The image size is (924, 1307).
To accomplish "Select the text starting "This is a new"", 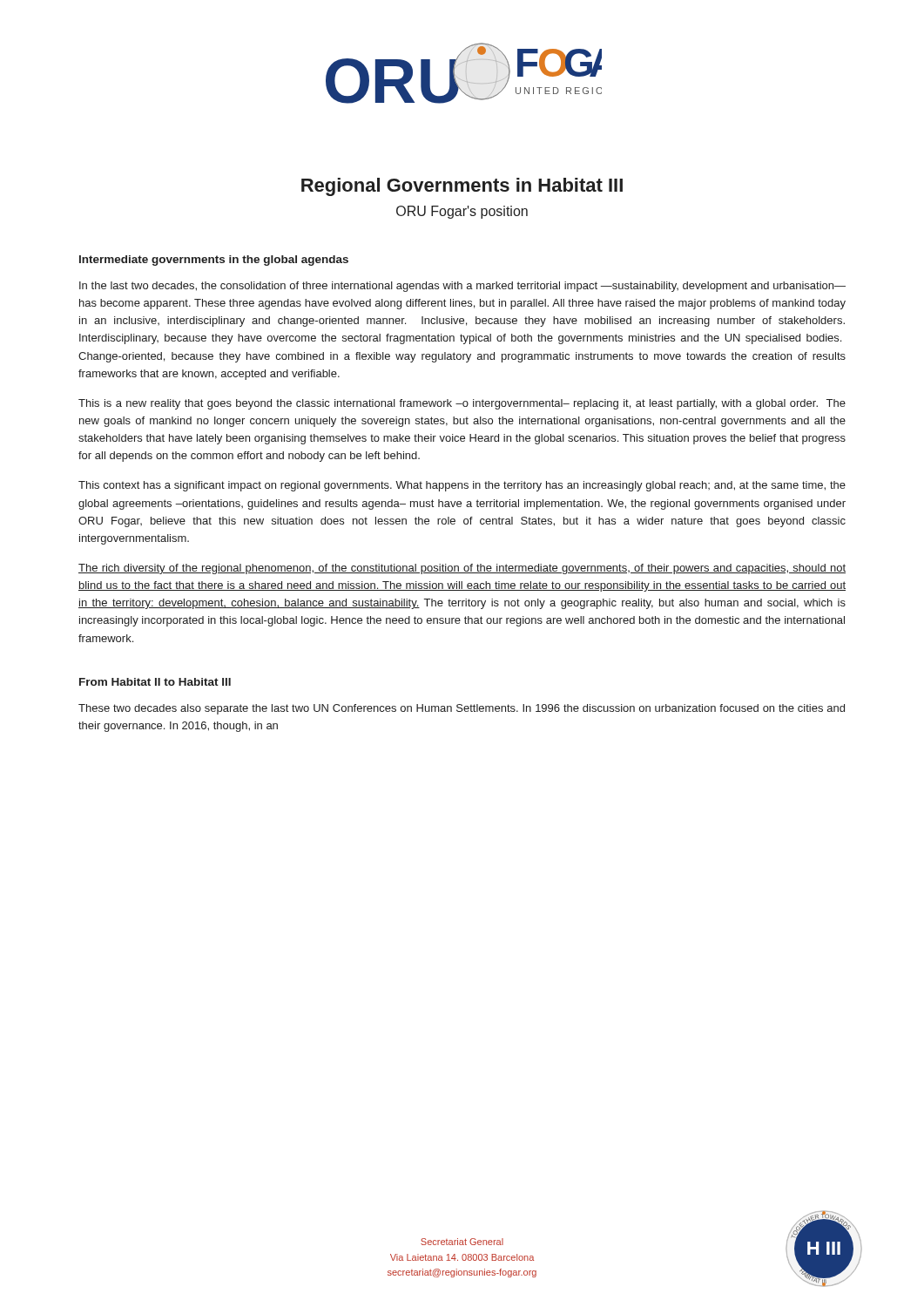I will click(462, 430).
